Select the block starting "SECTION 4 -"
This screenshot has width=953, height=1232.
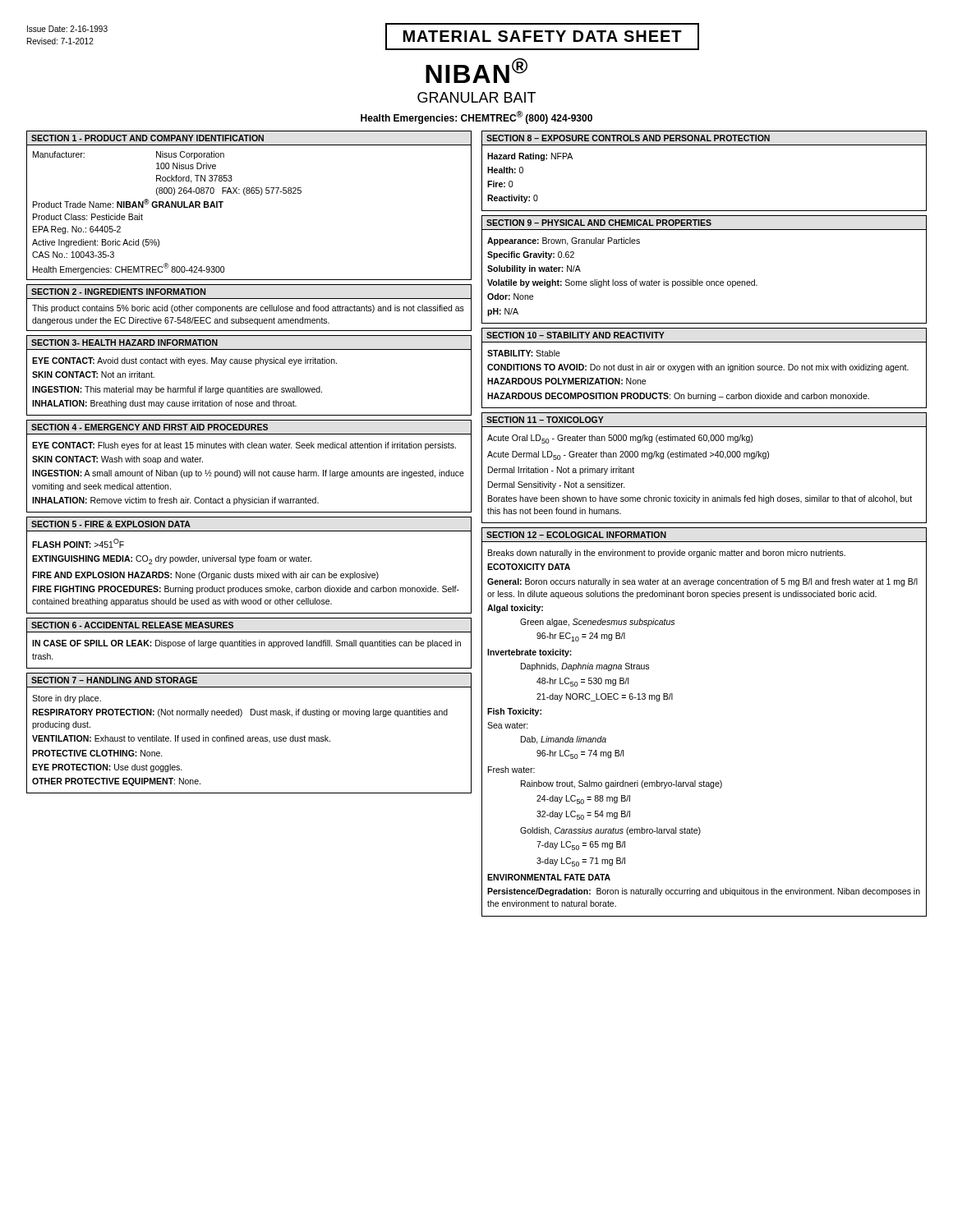150,427
